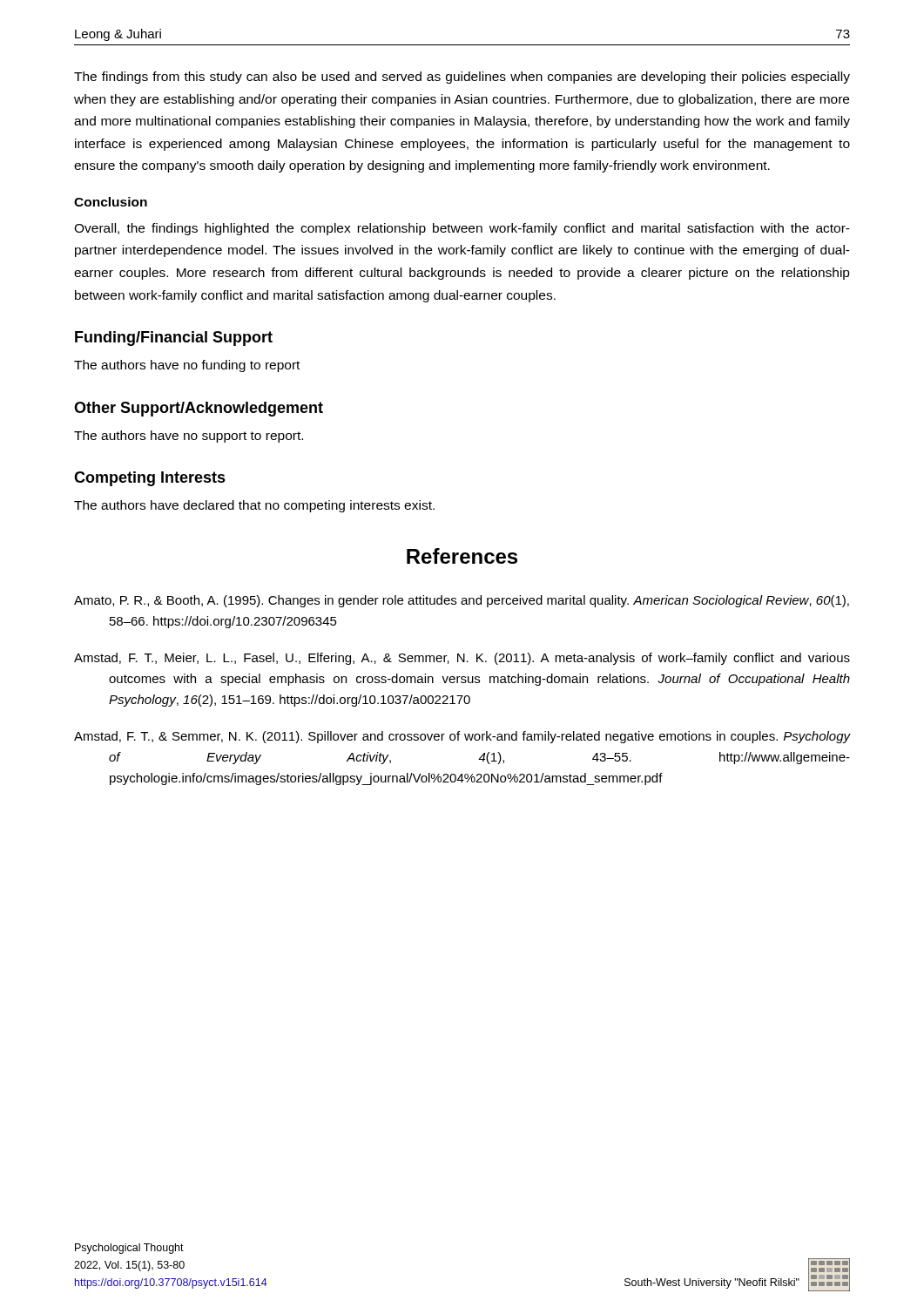Click on the text block starting "Competing Interests"
924x1307 pixels.
(150, 478)
